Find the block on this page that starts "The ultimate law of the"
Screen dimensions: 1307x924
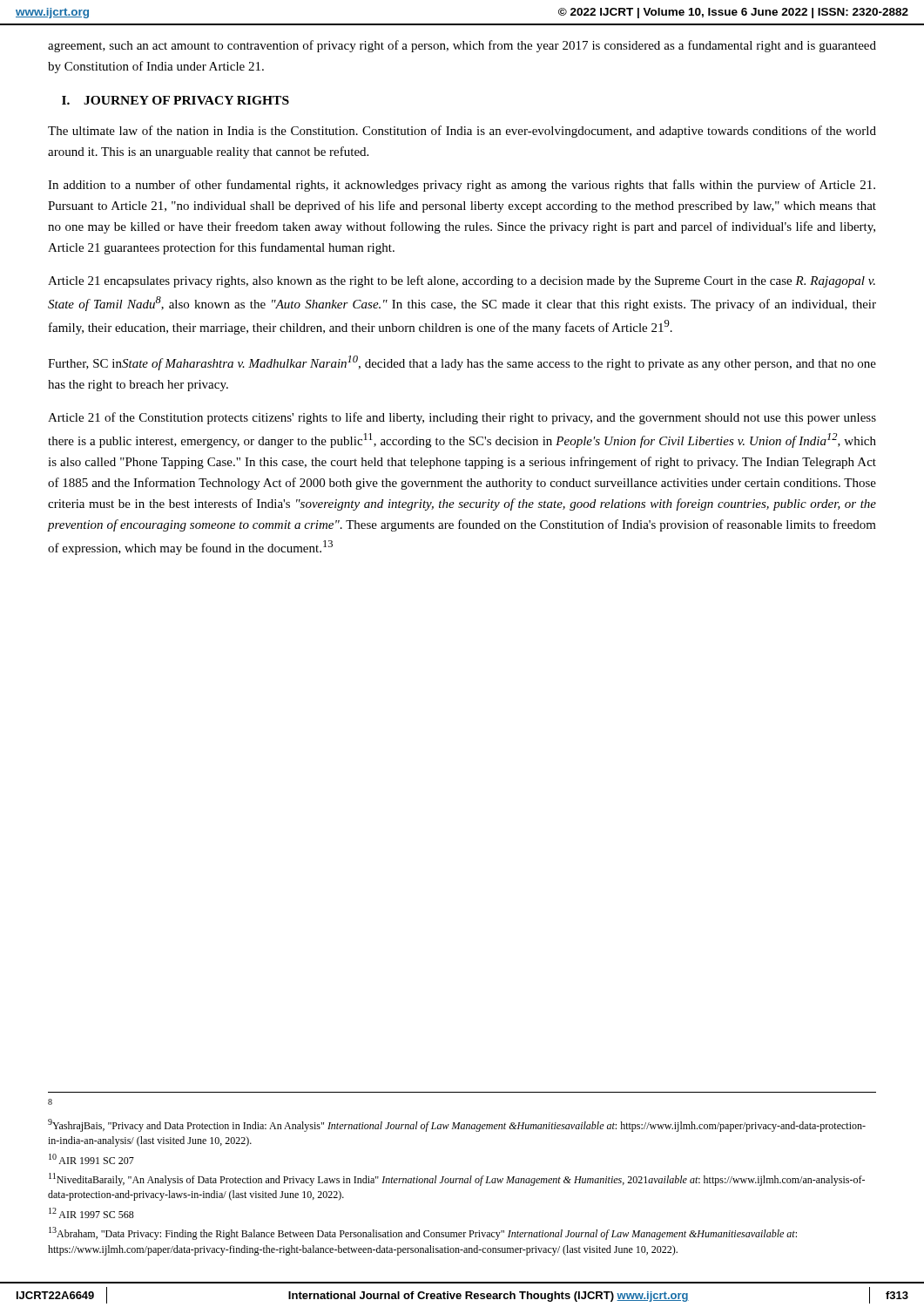(x=462, y=141)
